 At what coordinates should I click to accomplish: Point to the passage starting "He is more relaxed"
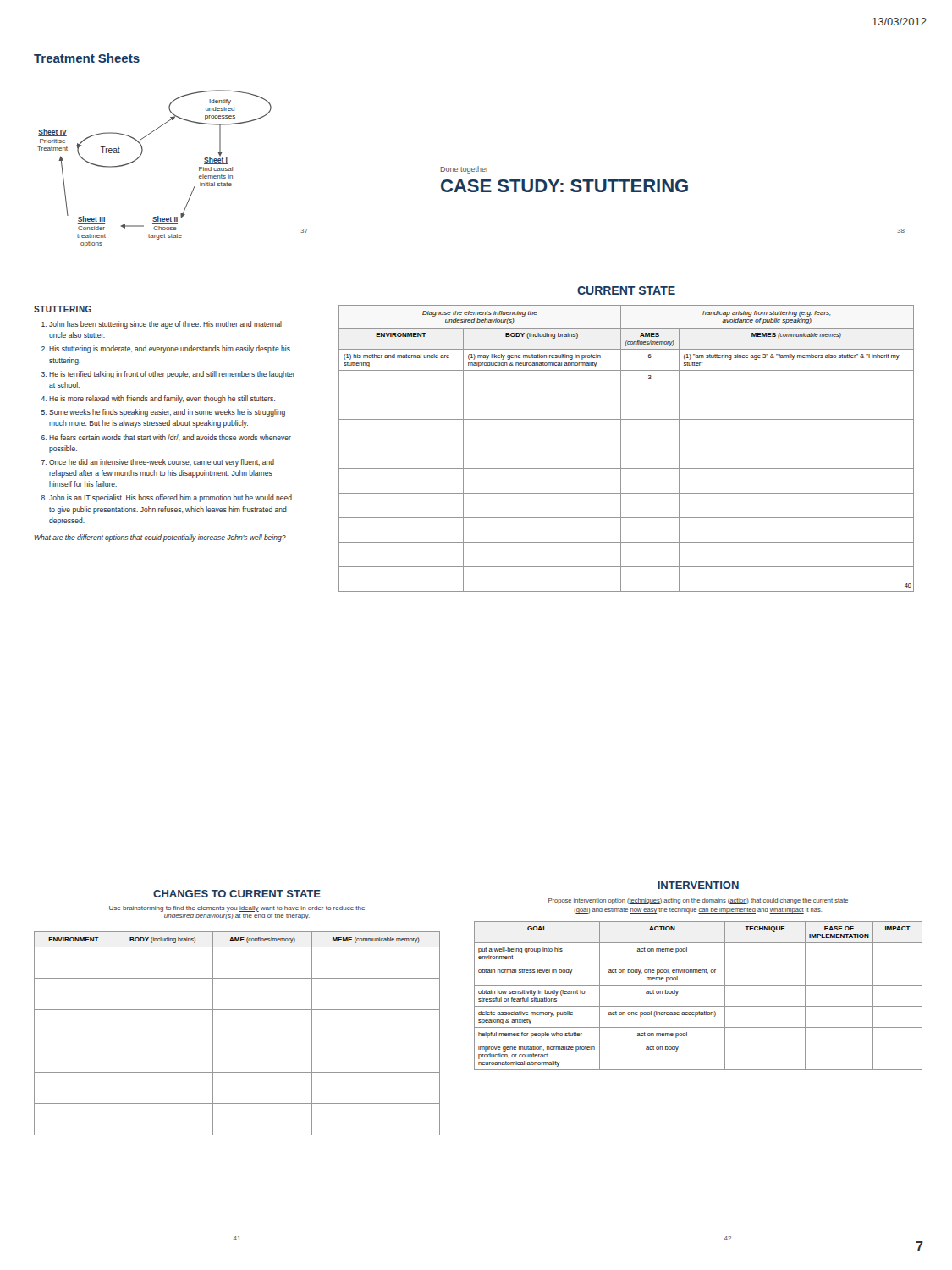[x=162, y=399]
